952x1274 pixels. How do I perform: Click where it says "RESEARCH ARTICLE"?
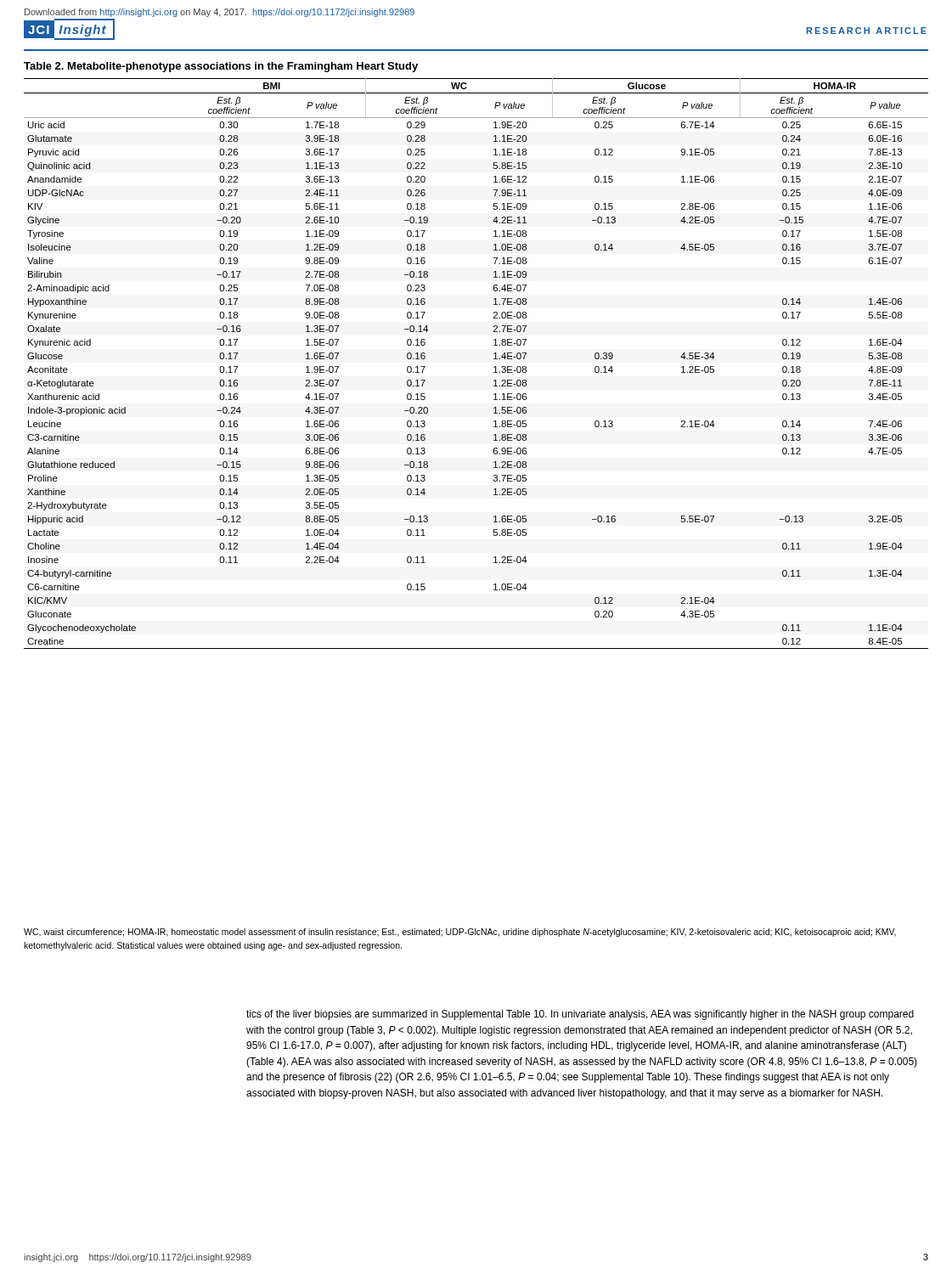pyautogui.click(x=867, y=31)
